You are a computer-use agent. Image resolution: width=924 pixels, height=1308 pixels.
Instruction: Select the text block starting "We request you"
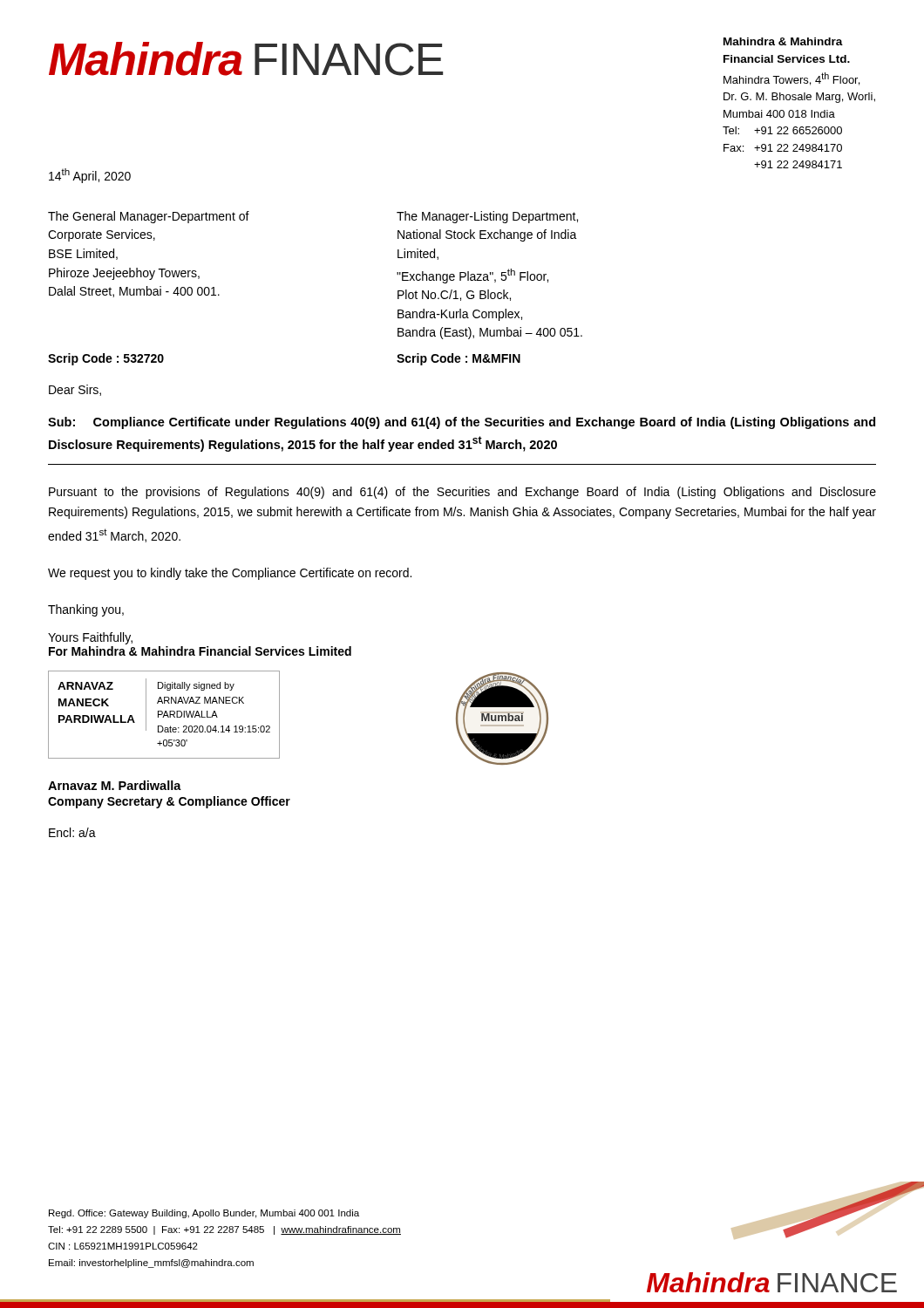230,573
